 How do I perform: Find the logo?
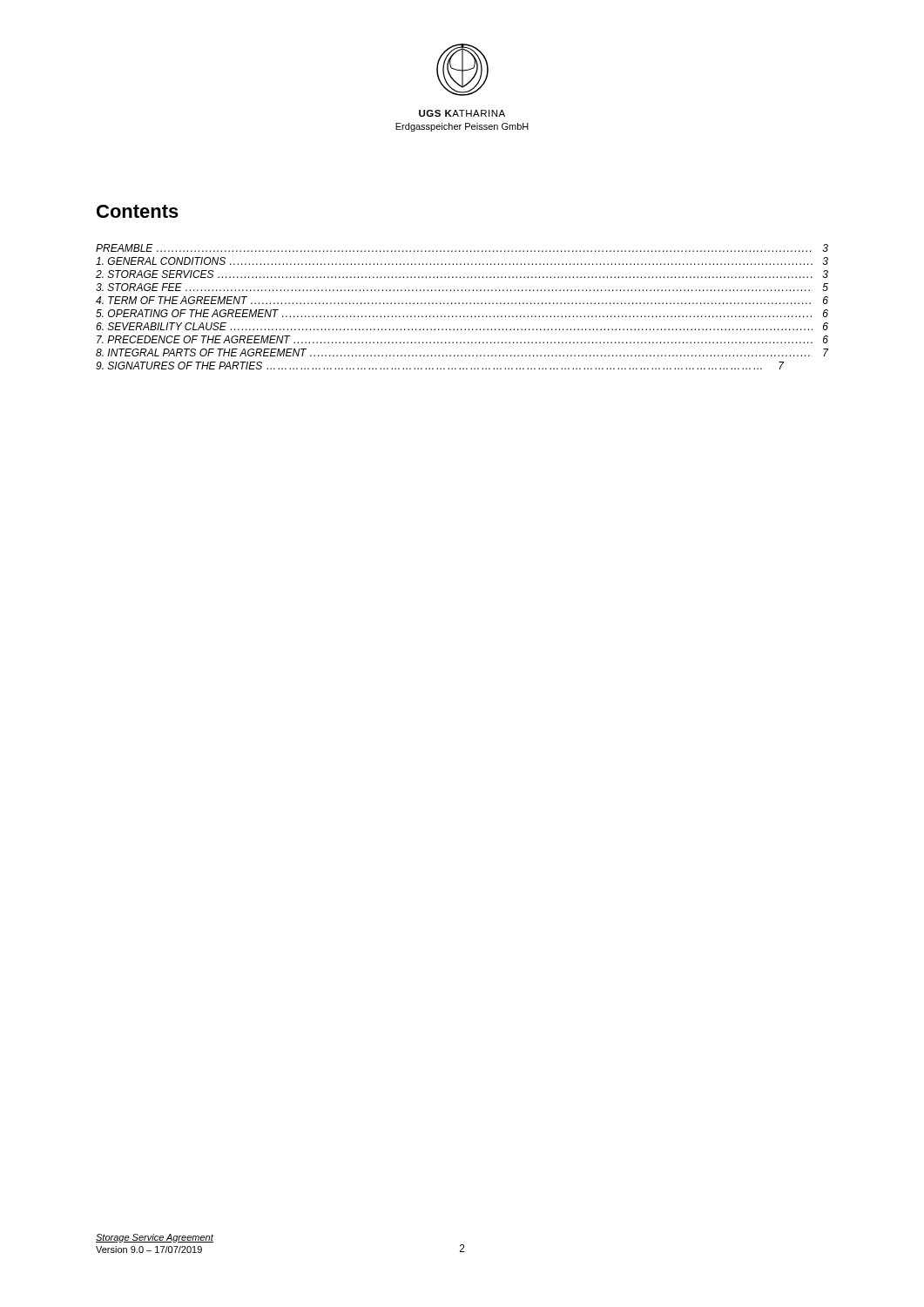(x=462, y=88)
